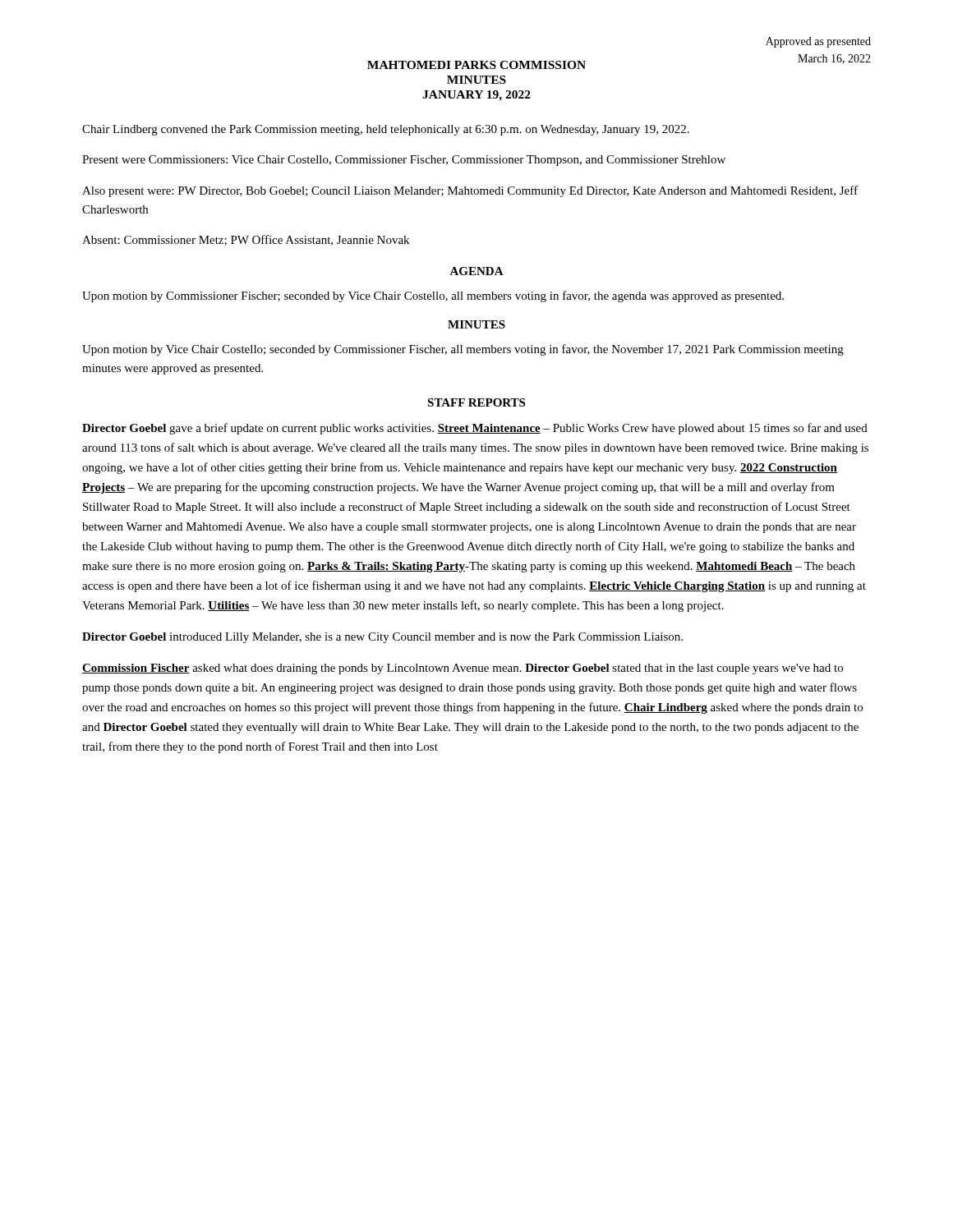Select the text block that says "Commission Fischer asked what does"
953x1232 pixels.
click(473, 707)
